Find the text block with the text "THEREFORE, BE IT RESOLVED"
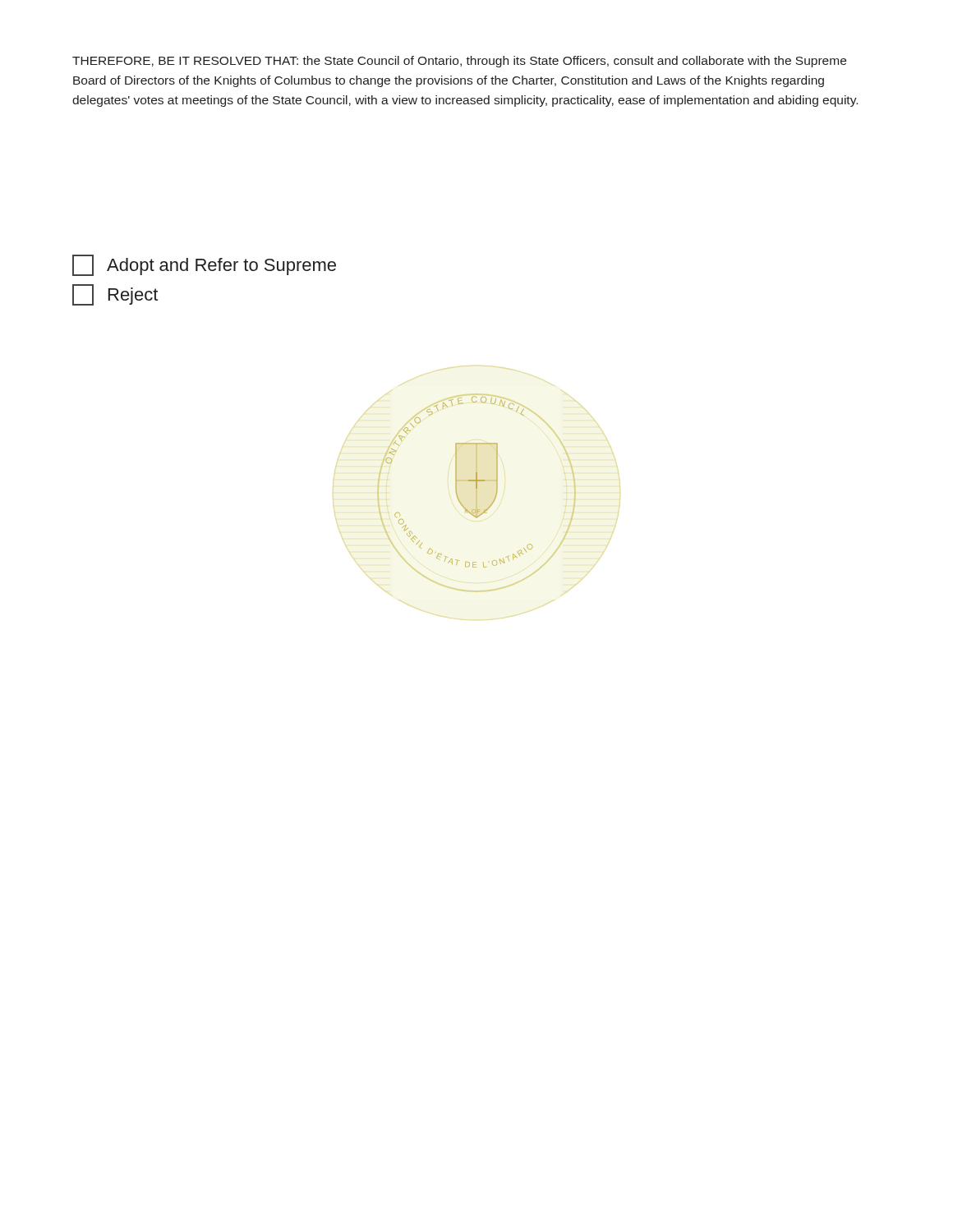The height and width of the screenshot is (1232, 953). pos(466,80)
